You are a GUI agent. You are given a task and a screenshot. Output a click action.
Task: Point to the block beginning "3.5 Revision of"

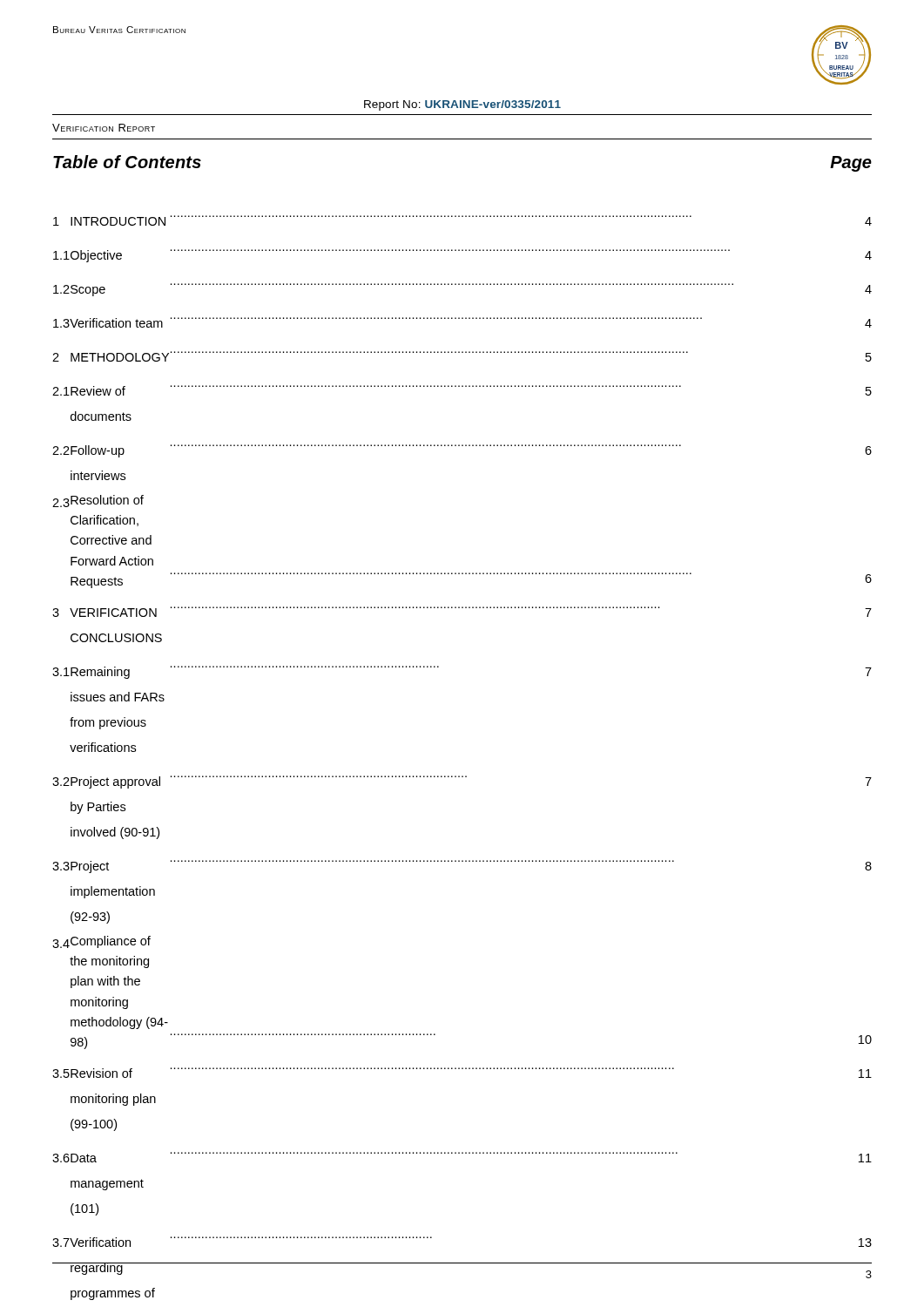(x=94, y=1072)
